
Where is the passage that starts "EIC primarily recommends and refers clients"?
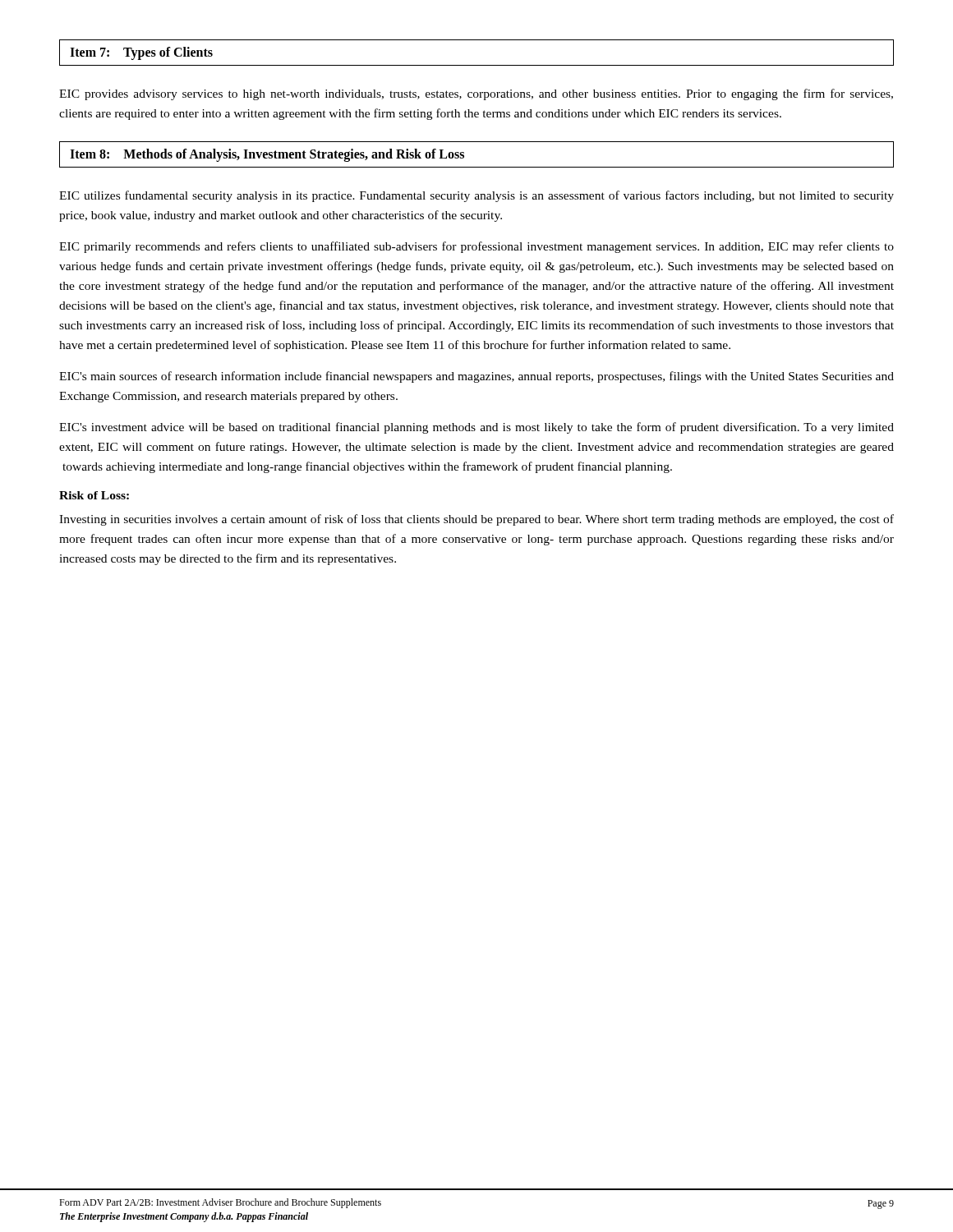click(x=476, y=295)
